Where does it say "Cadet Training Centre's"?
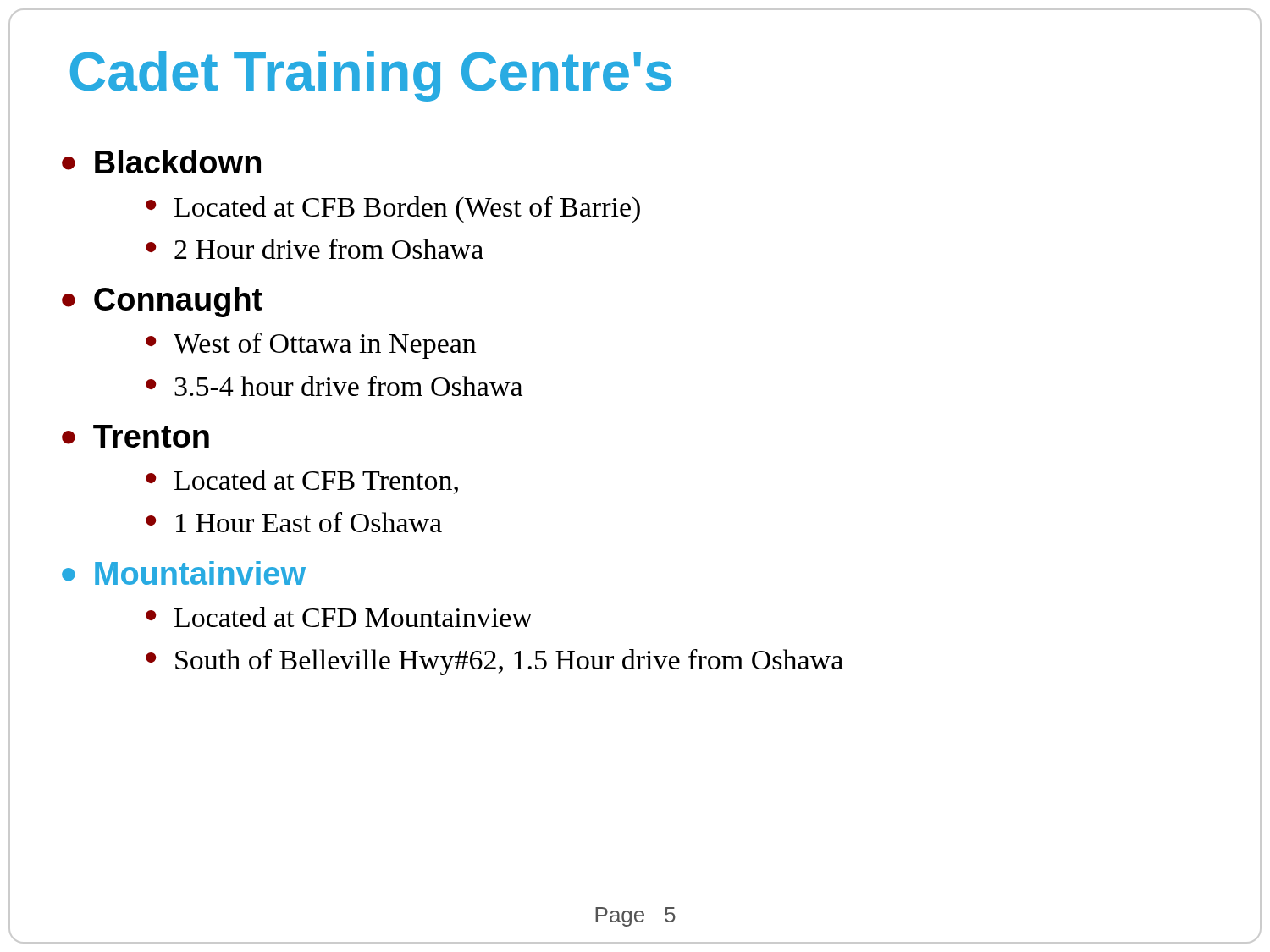The height and width of the screenshot is (952, 1270). [x=371, y=72]
